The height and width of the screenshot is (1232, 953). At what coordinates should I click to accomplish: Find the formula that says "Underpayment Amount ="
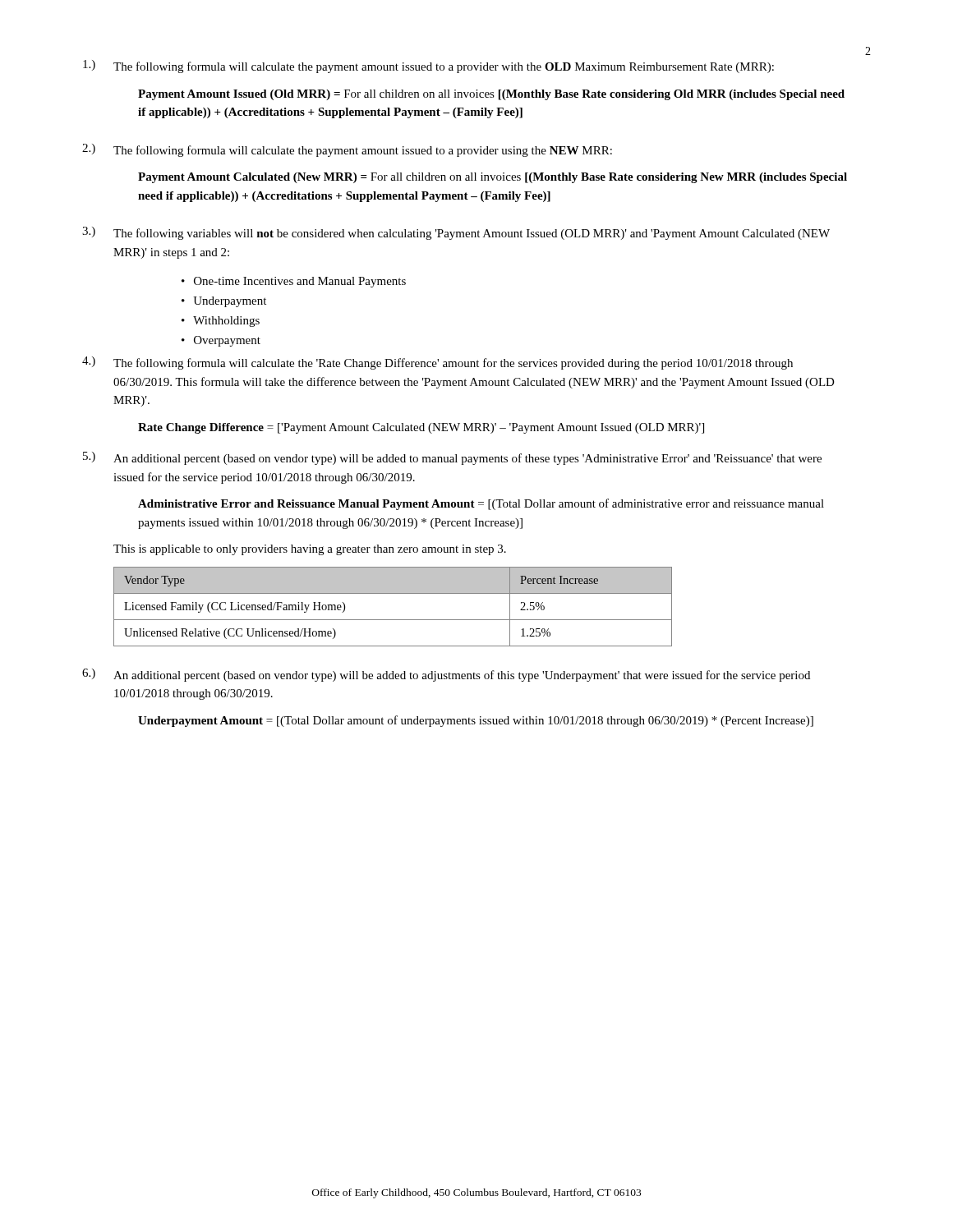pyautogui.click(x=496, y=720)
